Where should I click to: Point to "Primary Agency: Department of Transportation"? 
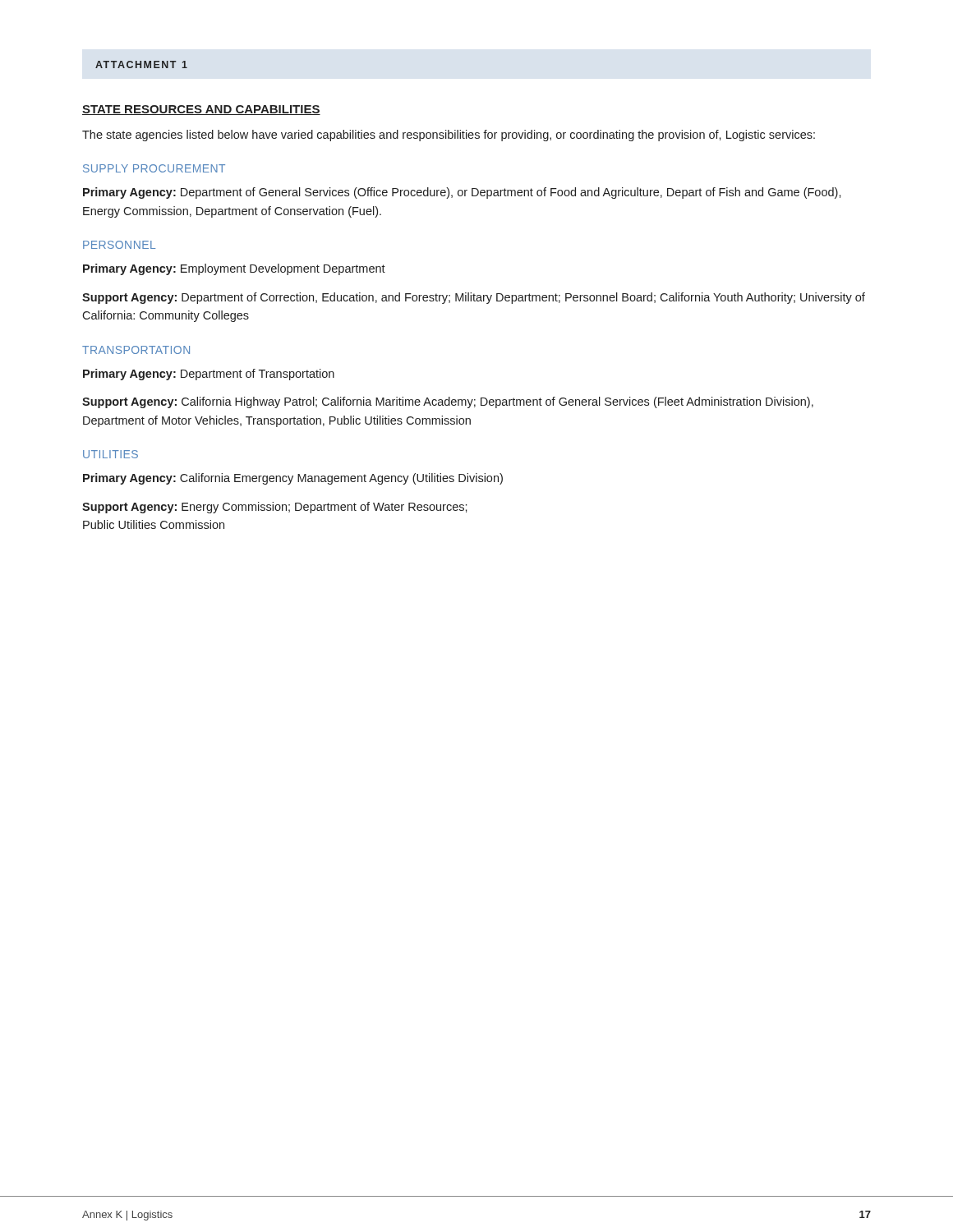point(208,374)
